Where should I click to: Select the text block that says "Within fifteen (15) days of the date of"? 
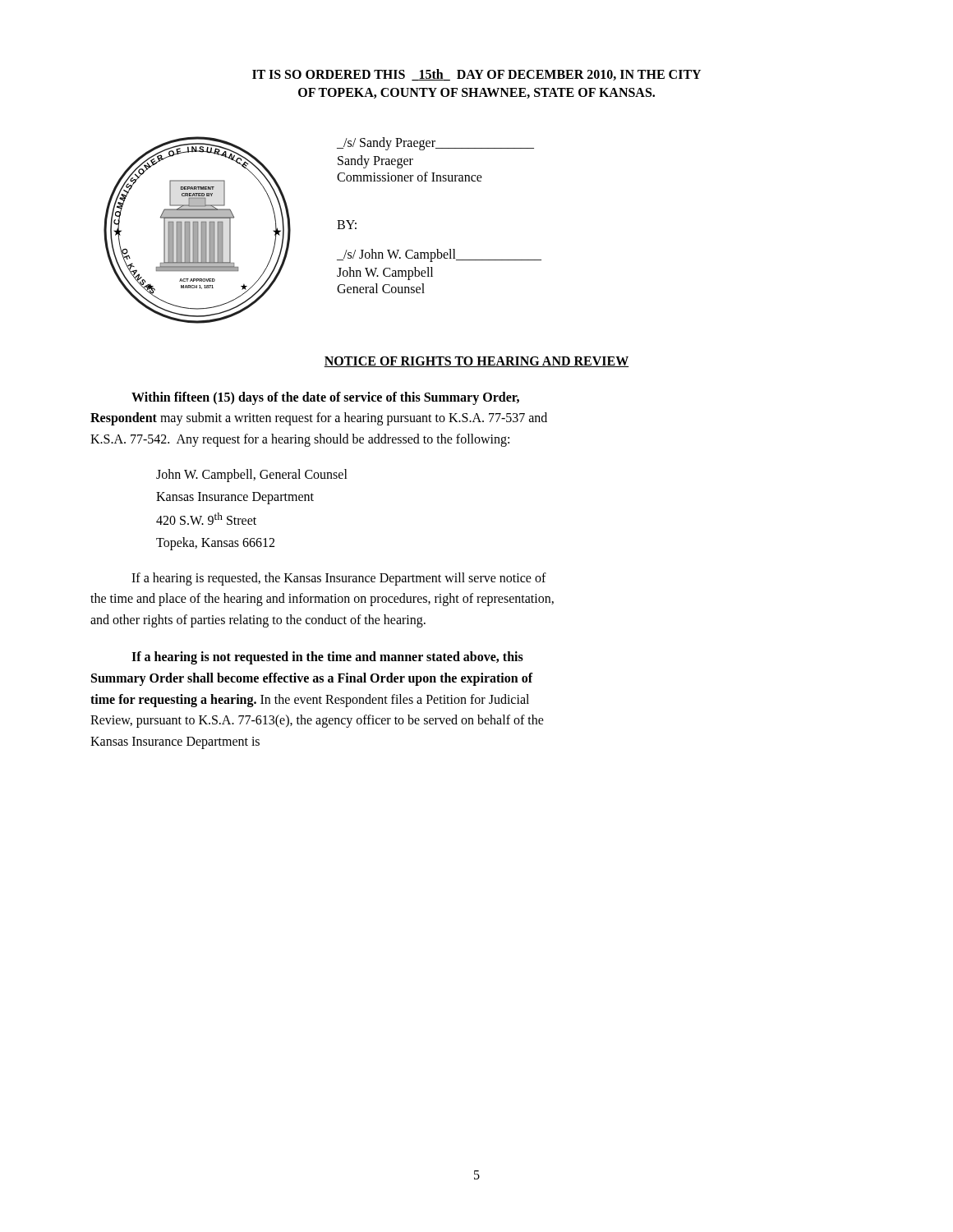tap(325, 397)
